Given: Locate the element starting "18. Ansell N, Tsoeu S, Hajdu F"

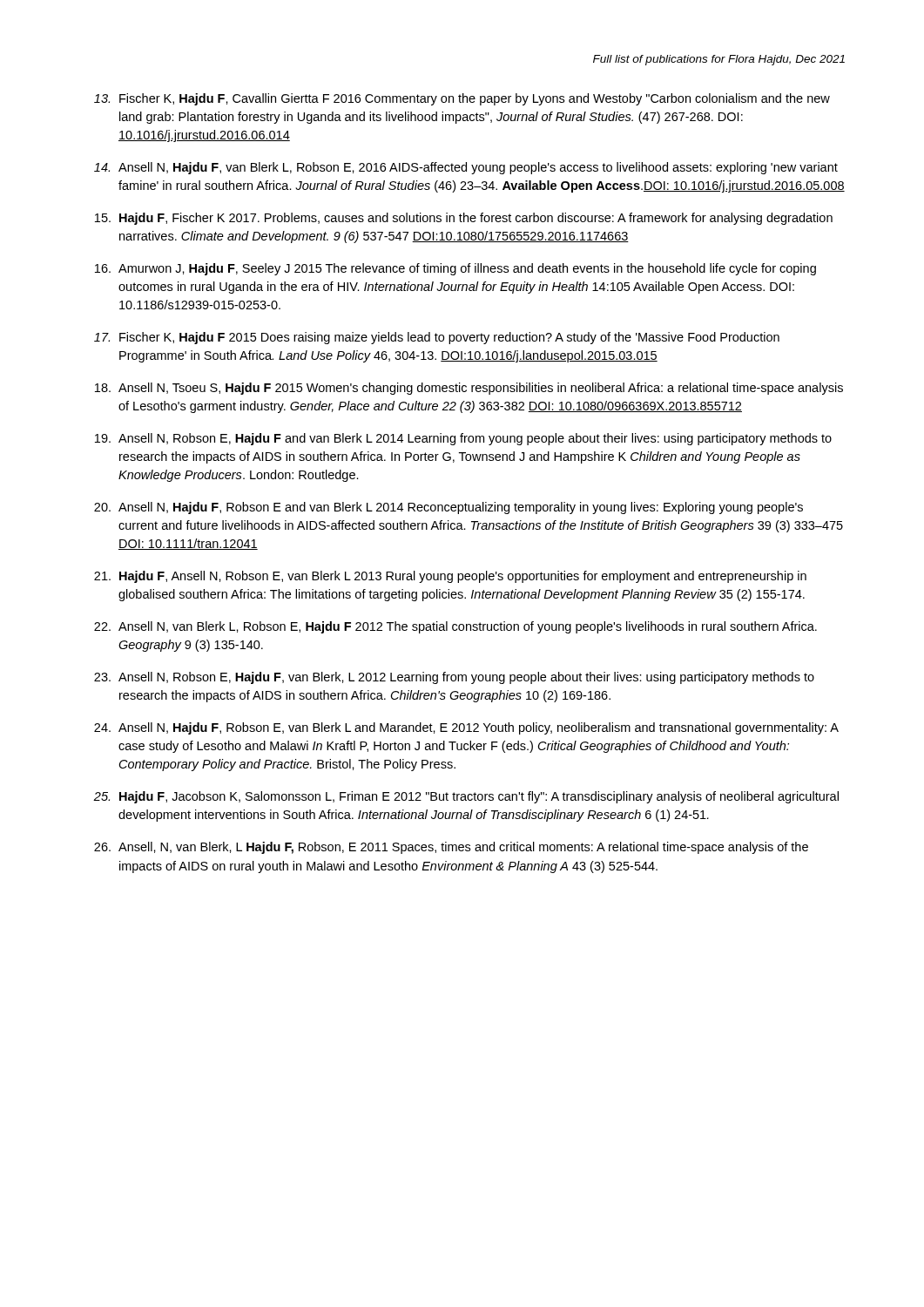Looking at the screenshot, I should 462,397.
